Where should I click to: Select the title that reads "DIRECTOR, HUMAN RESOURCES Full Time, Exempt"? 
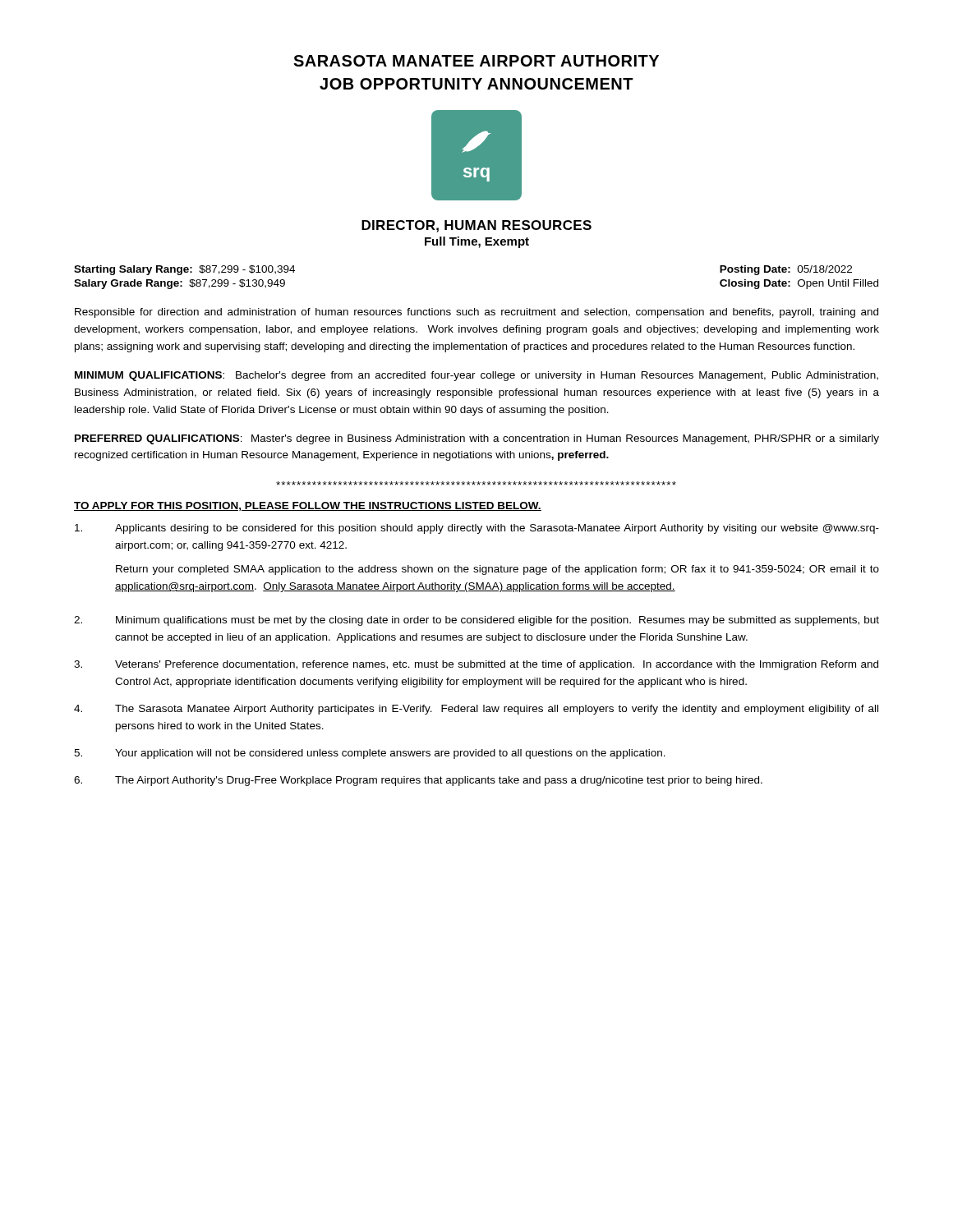(476, 233)
